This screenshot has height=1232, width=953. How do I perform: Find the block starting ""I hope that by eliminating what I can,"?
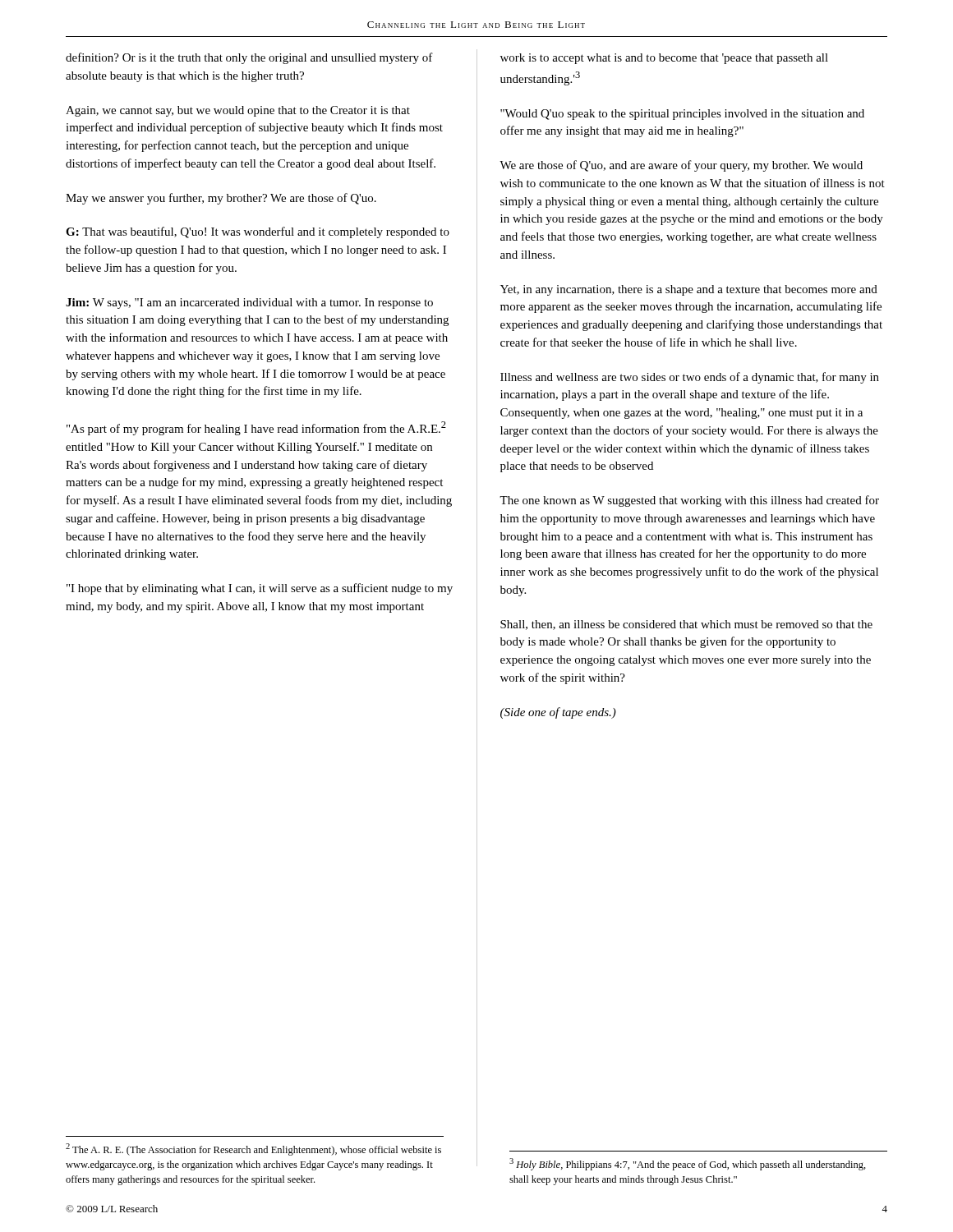tap(259, 598)
